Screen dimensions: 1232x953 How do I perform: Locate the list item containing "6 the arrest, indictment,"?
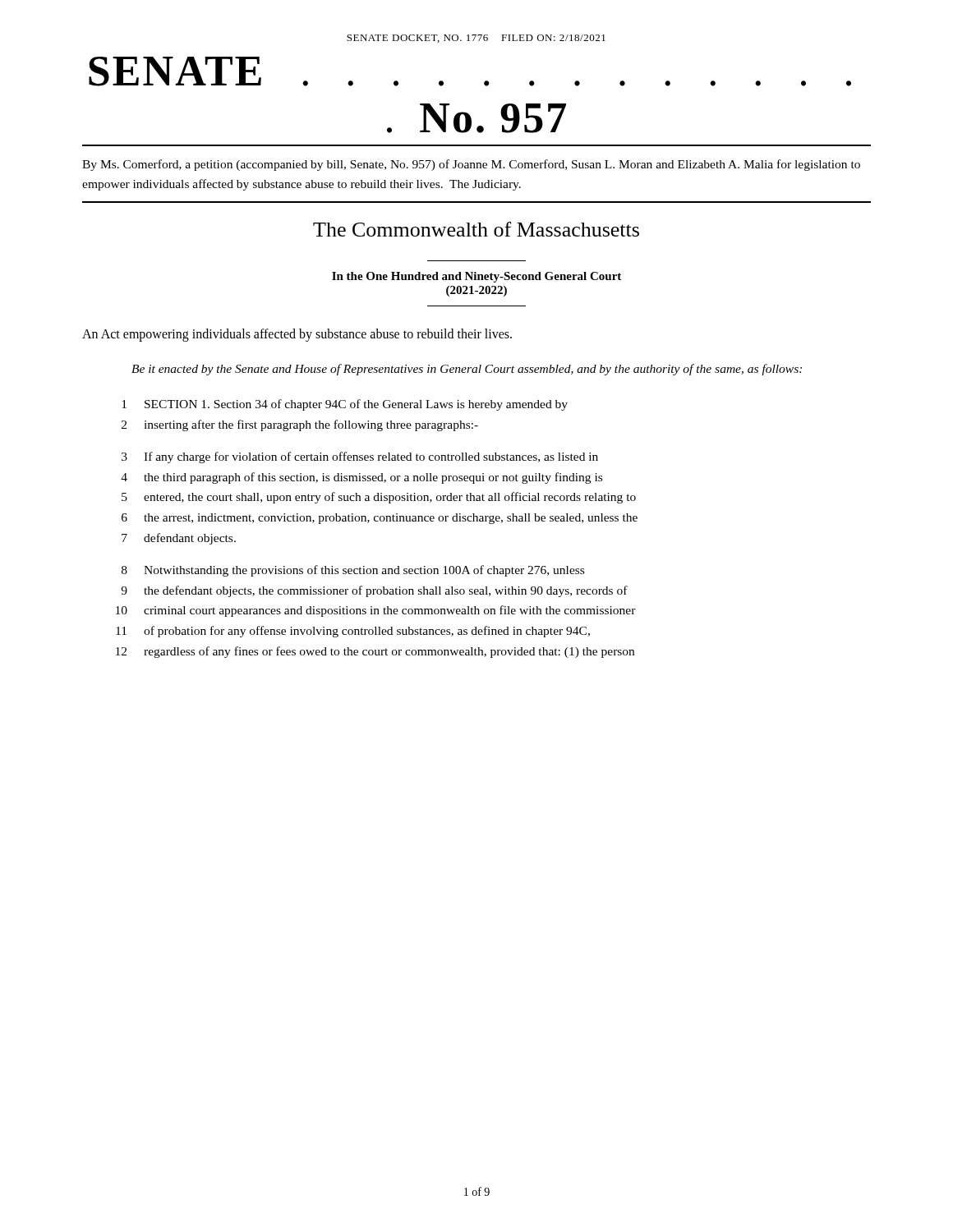476,518
